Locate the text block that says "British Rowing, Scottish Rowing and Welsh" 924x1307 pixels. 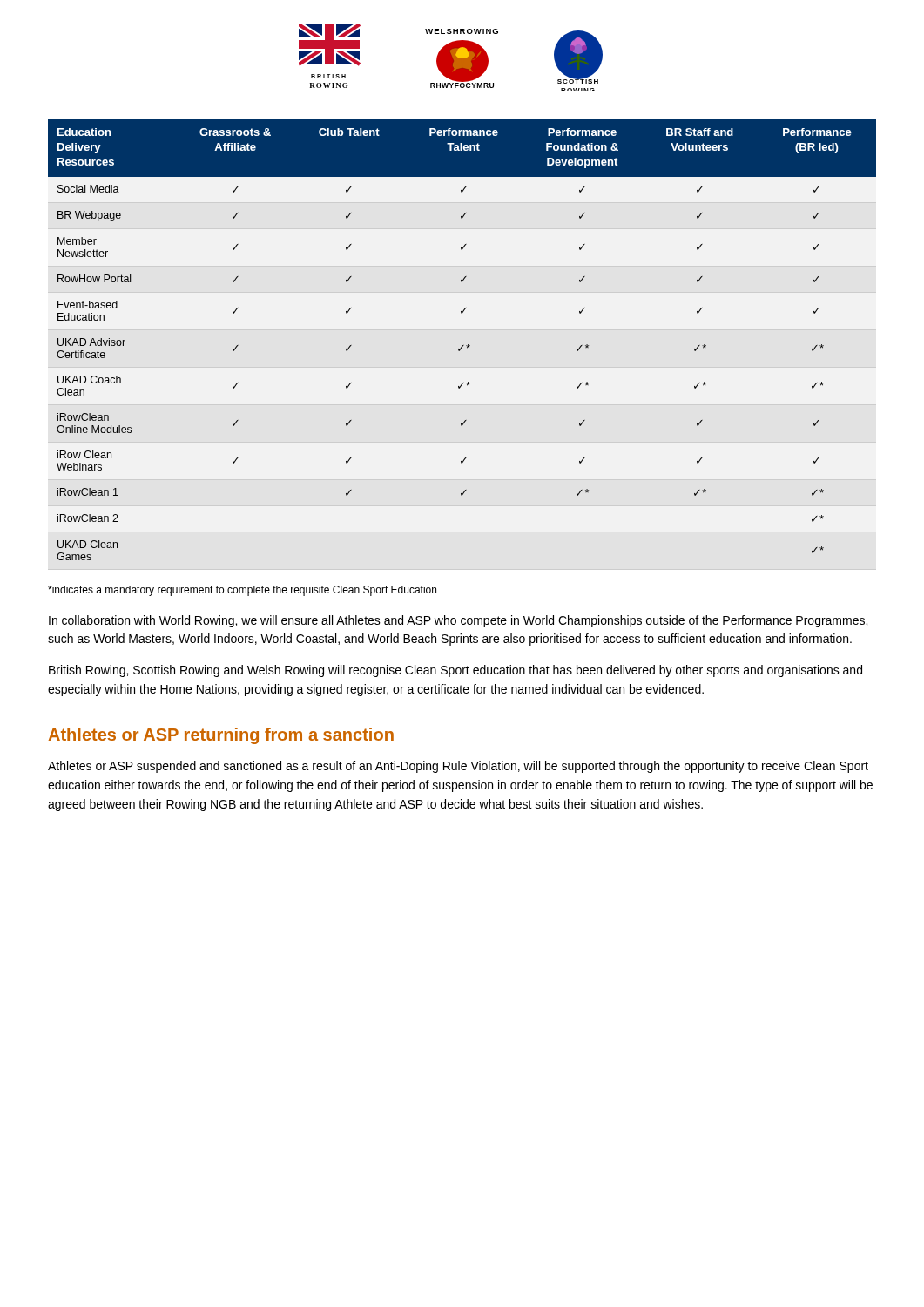(455, 680)
